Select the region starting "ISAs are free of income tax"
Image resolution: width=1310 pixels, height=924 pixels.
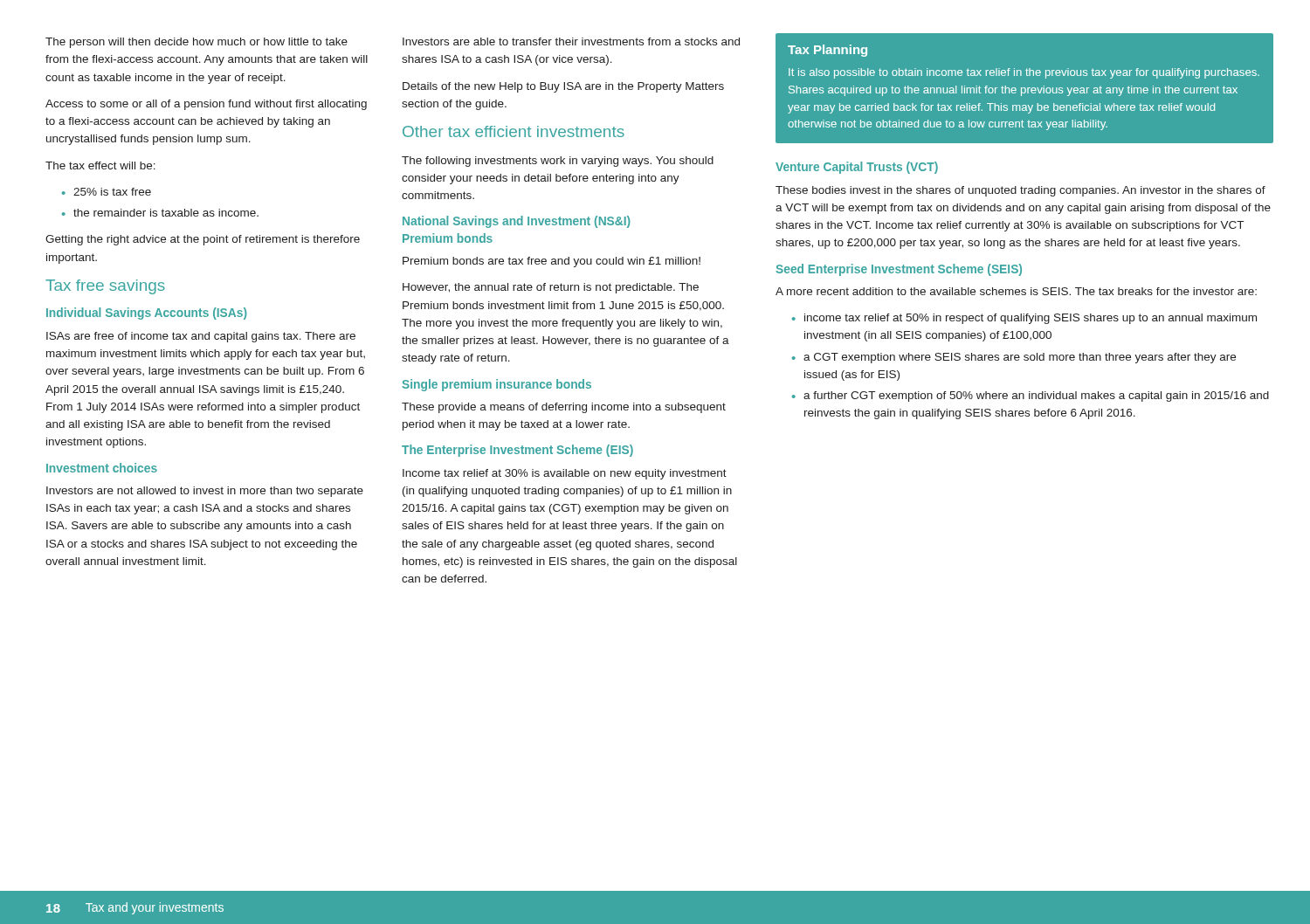tap(207, 389)
